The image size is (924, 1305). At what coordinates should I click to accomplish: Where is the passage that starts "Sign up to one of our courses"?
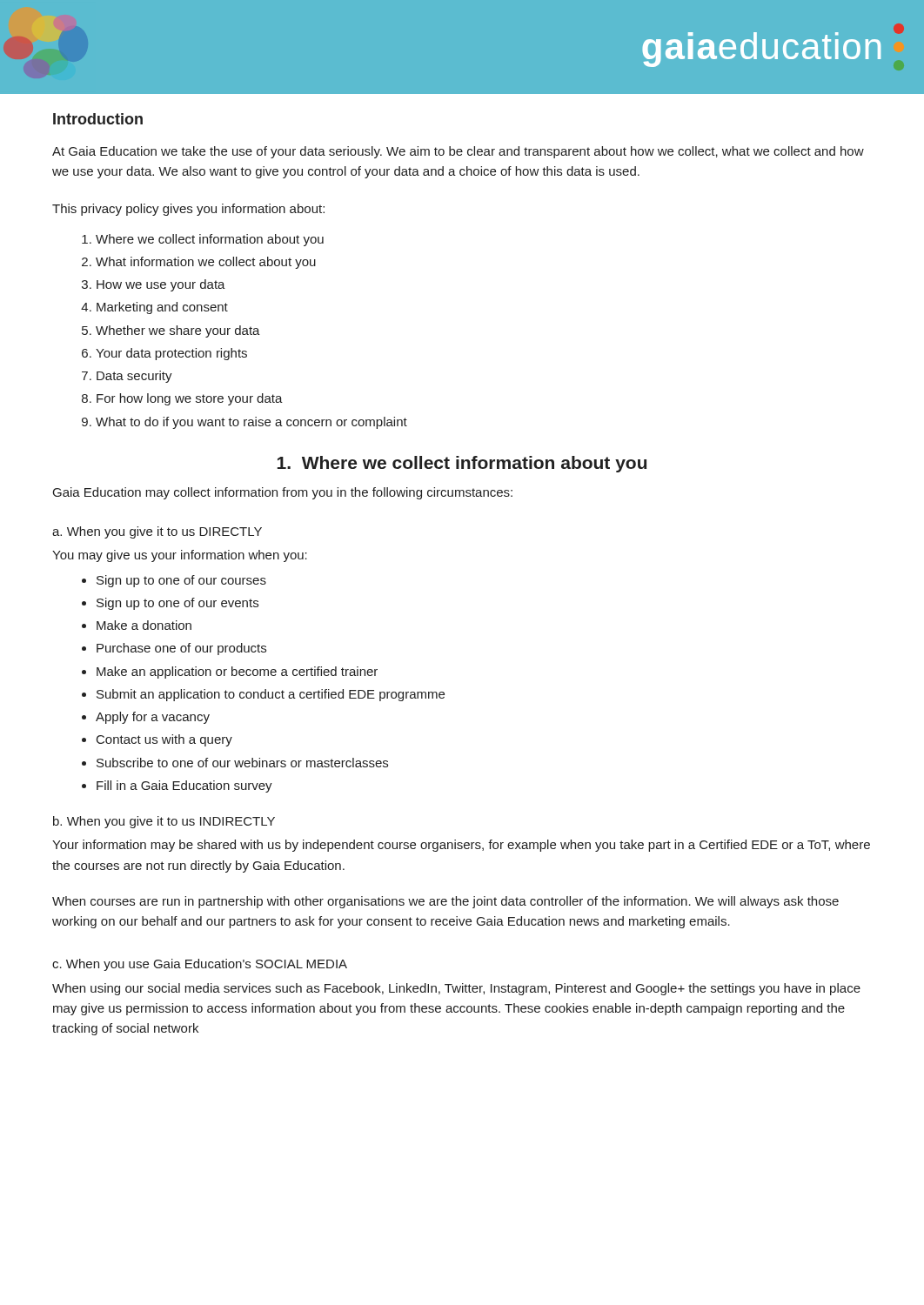coord(174,581)
